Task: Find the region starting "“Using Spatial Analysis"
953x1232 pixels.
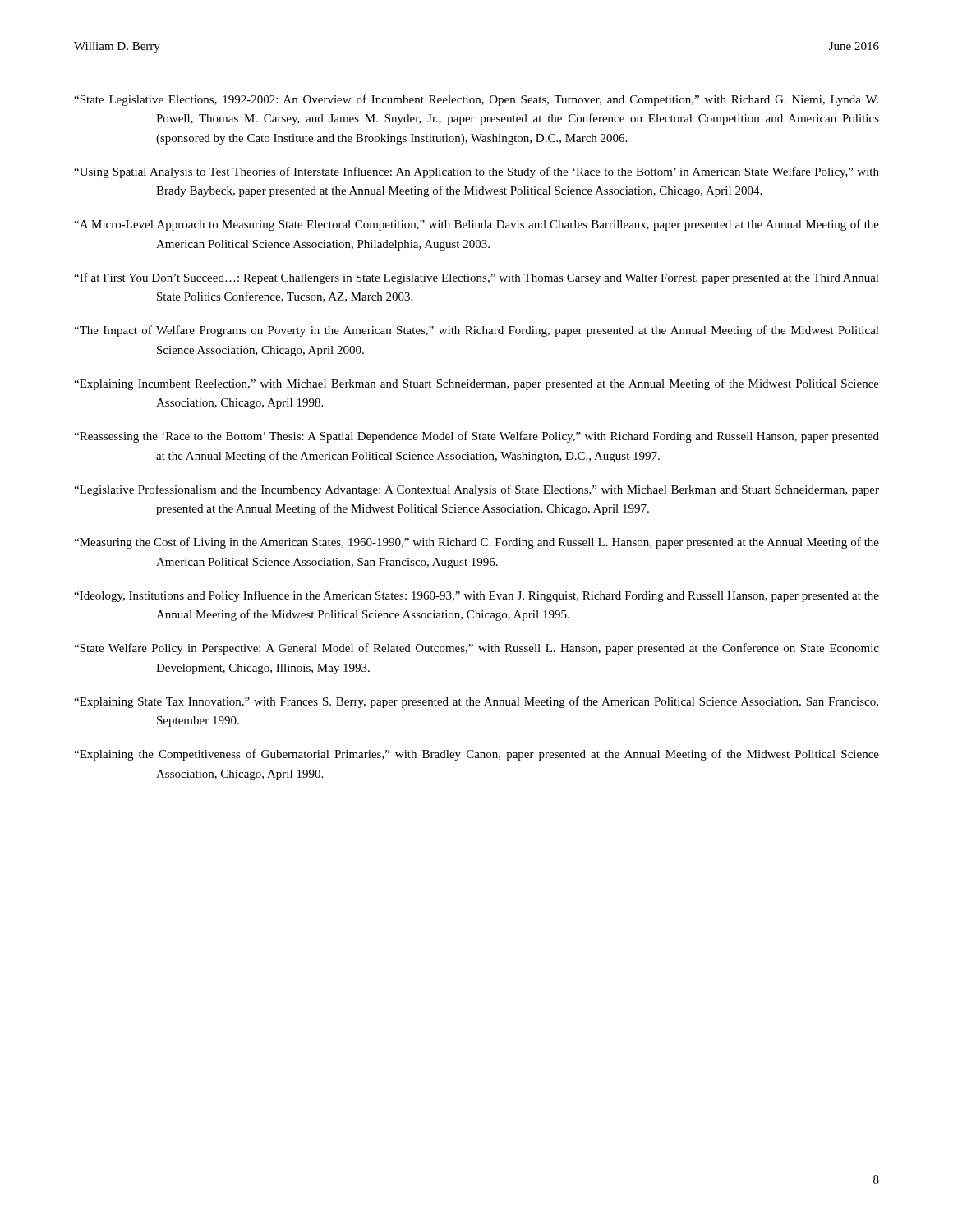Action: coord(476,181)
